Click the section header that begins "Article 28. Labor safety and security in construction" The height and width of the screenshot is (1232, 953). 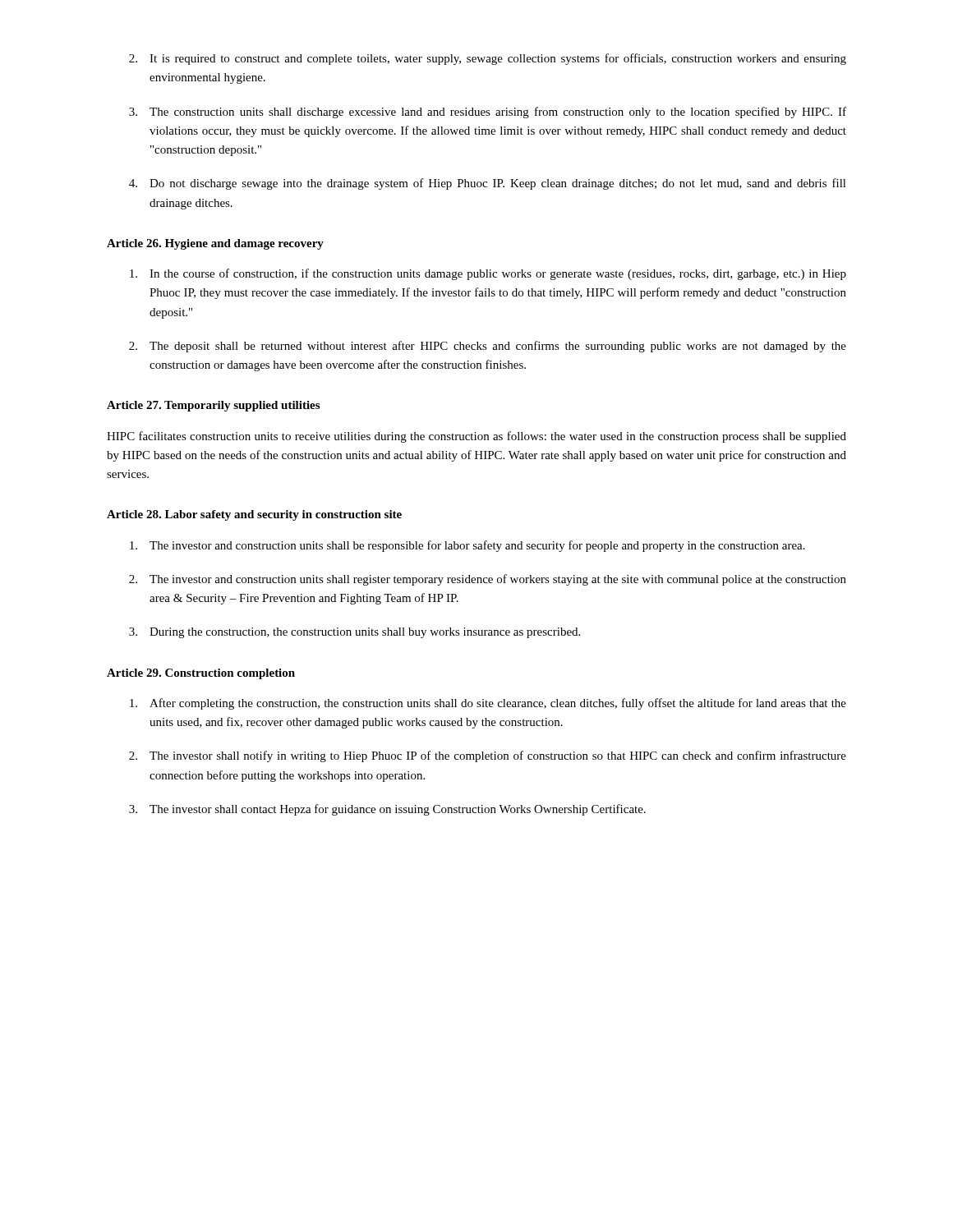coord(254,514)
